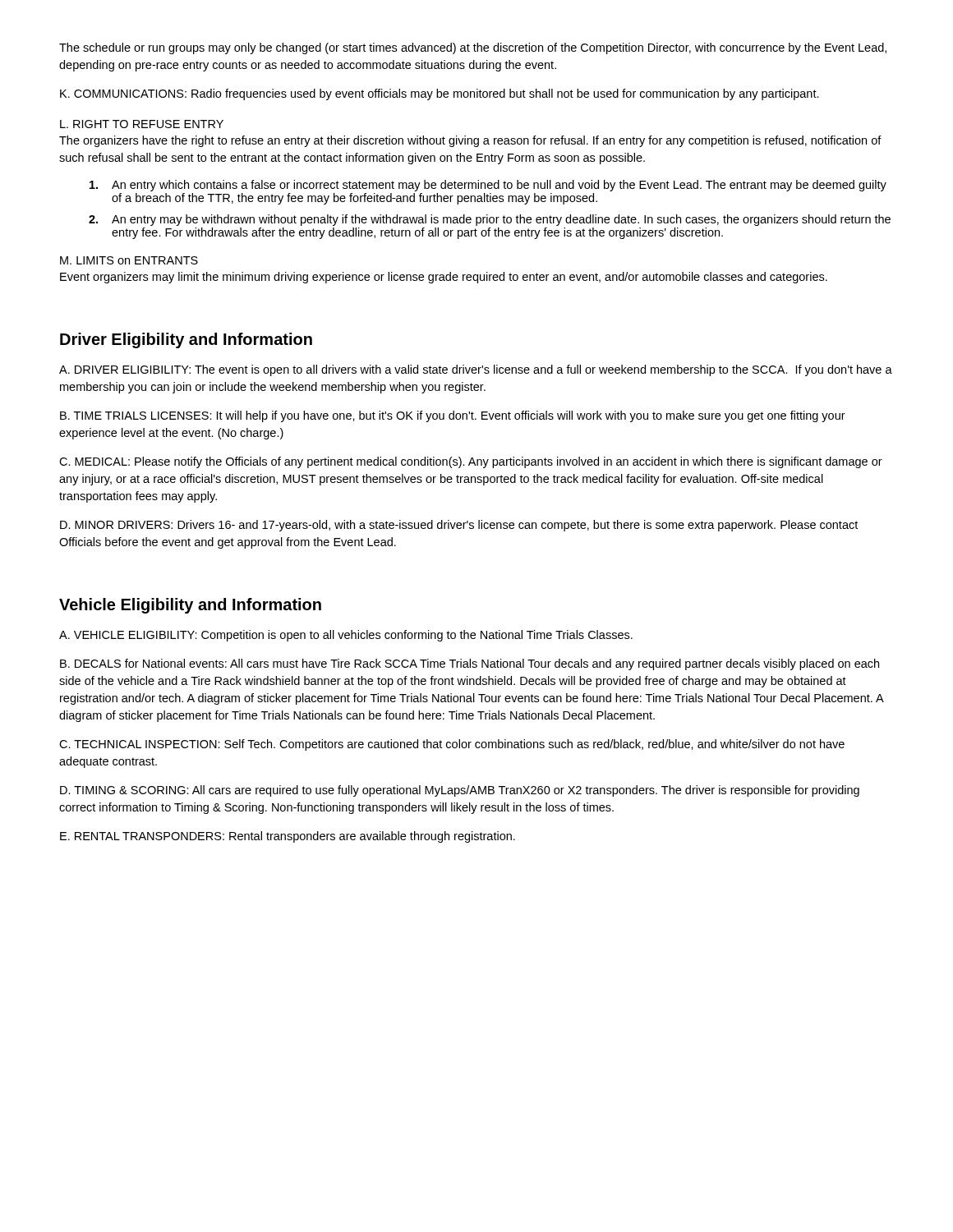Point to the block beginning "Event organizers may limit the"
The height and width of the screenshot is (1232, 953).
[x=444, y=277]
